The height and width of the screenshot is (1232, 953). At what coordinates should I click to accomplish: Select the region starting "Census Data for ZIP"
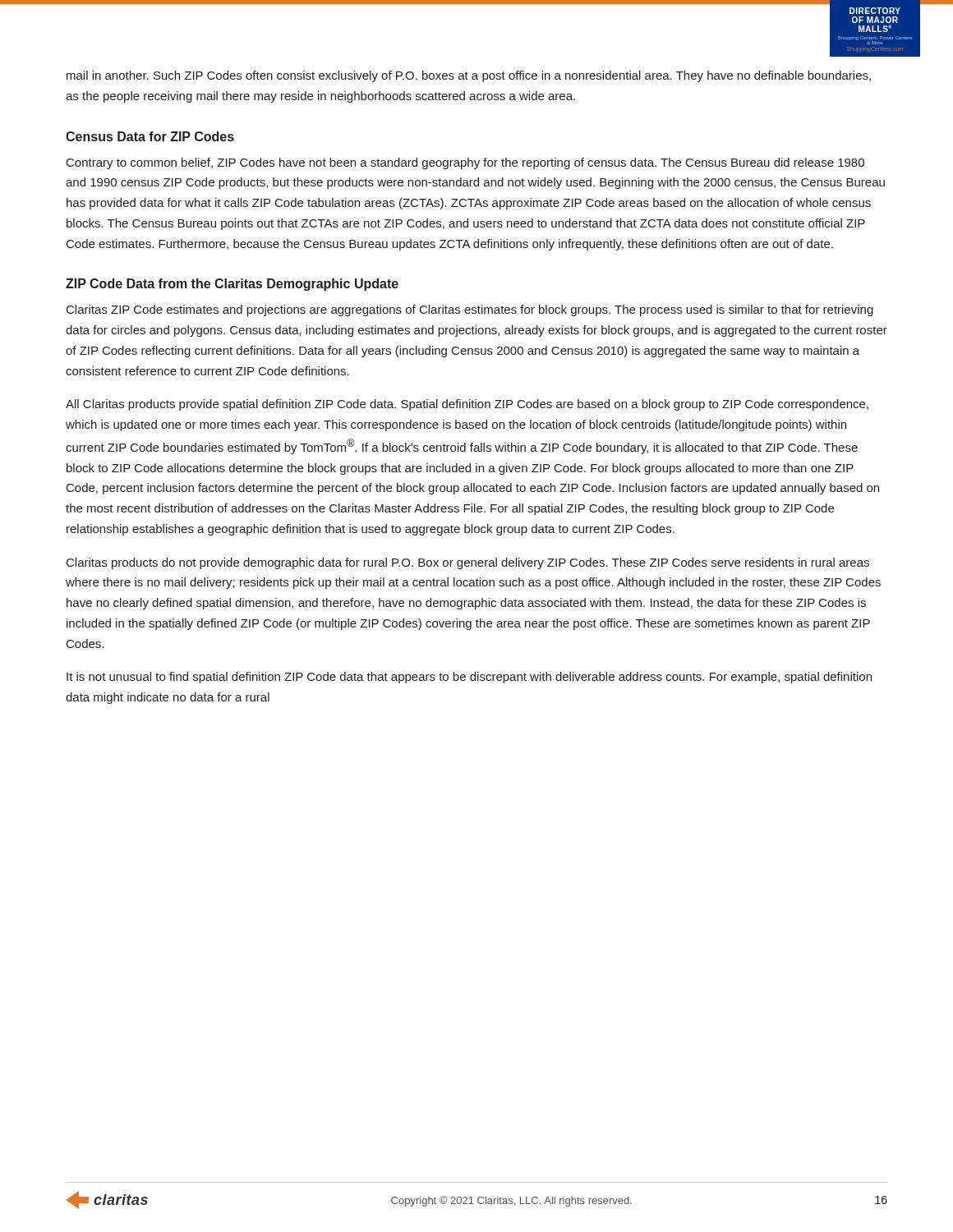150,136
